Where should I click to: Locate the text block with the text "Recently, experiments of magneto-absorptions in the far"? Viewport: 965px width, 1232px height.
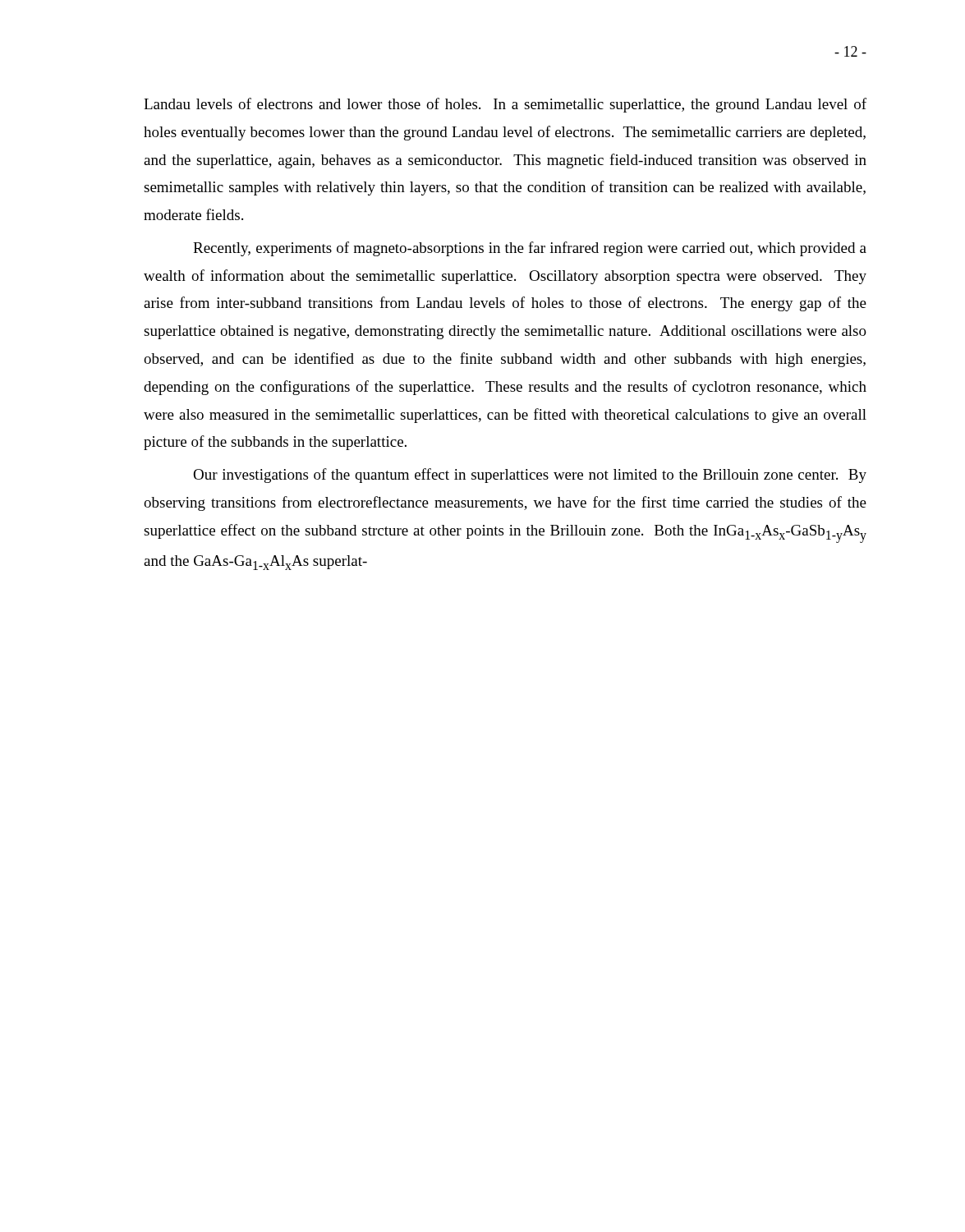pyautogui.click(x=505, y=345)
